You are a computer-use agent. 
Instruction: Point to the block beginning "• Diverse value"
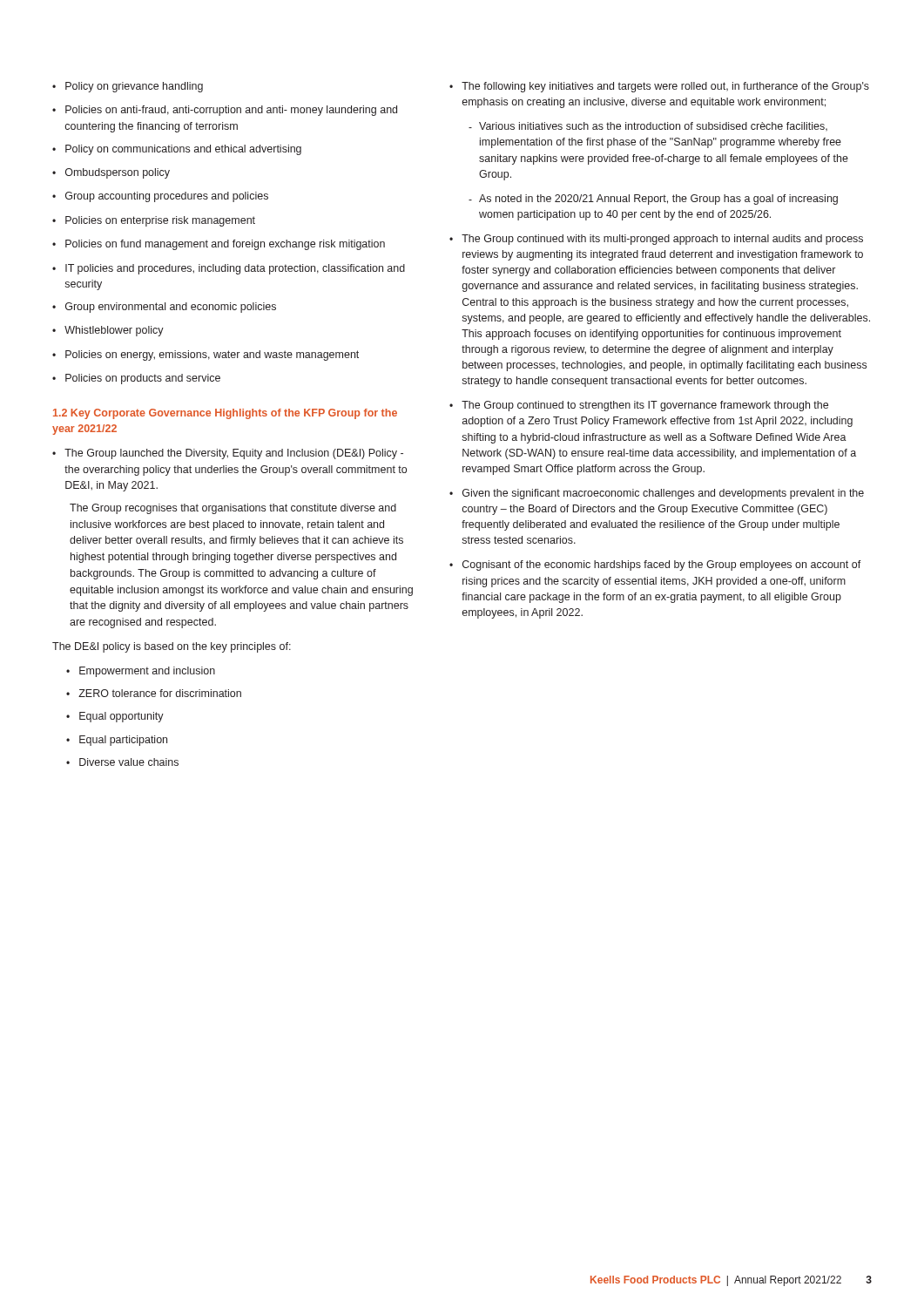click(123, 763)
